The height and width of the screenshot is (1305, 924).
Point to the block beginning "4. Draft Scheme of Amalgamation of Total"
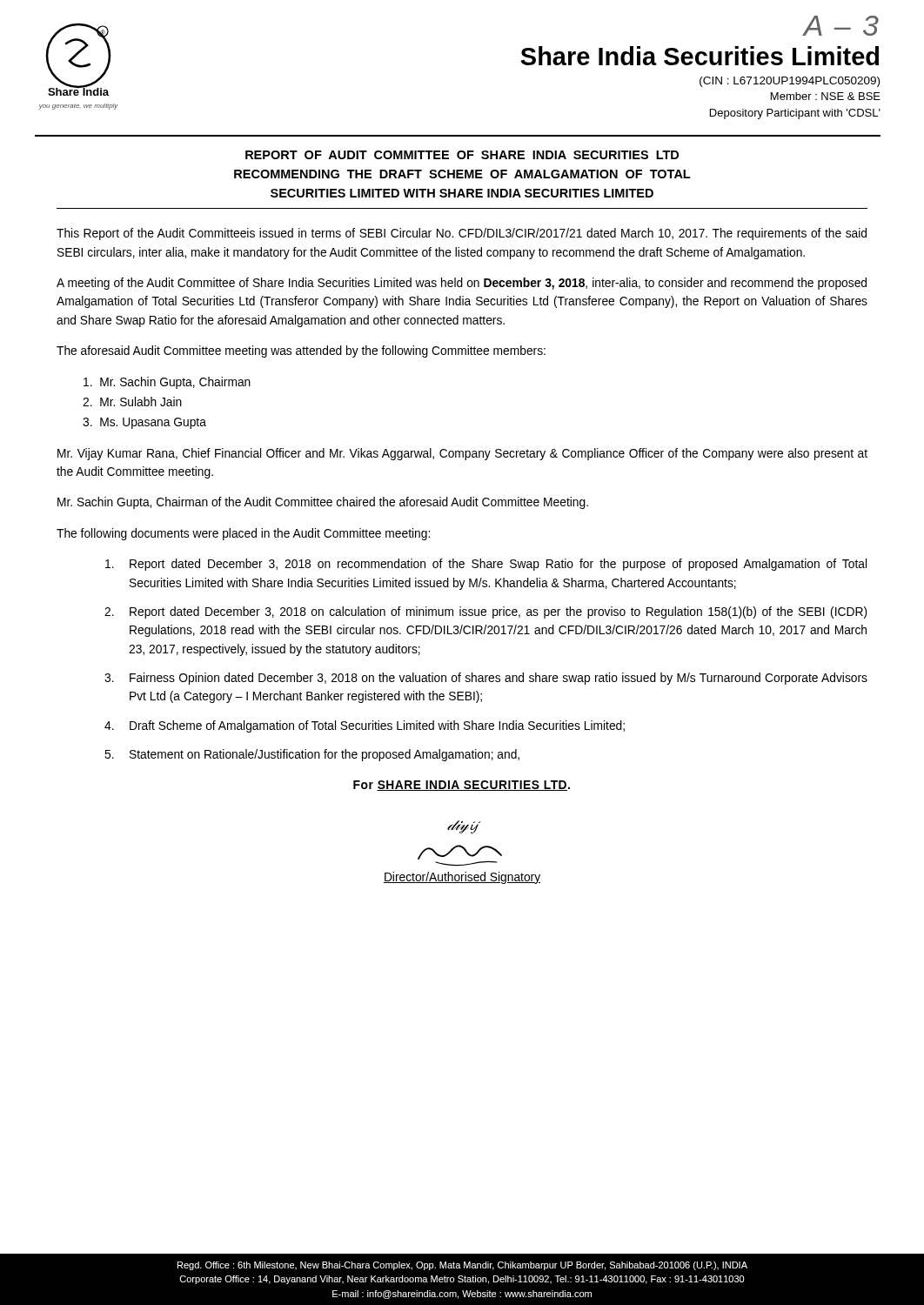pyautogui.click(x=486, y=726)
